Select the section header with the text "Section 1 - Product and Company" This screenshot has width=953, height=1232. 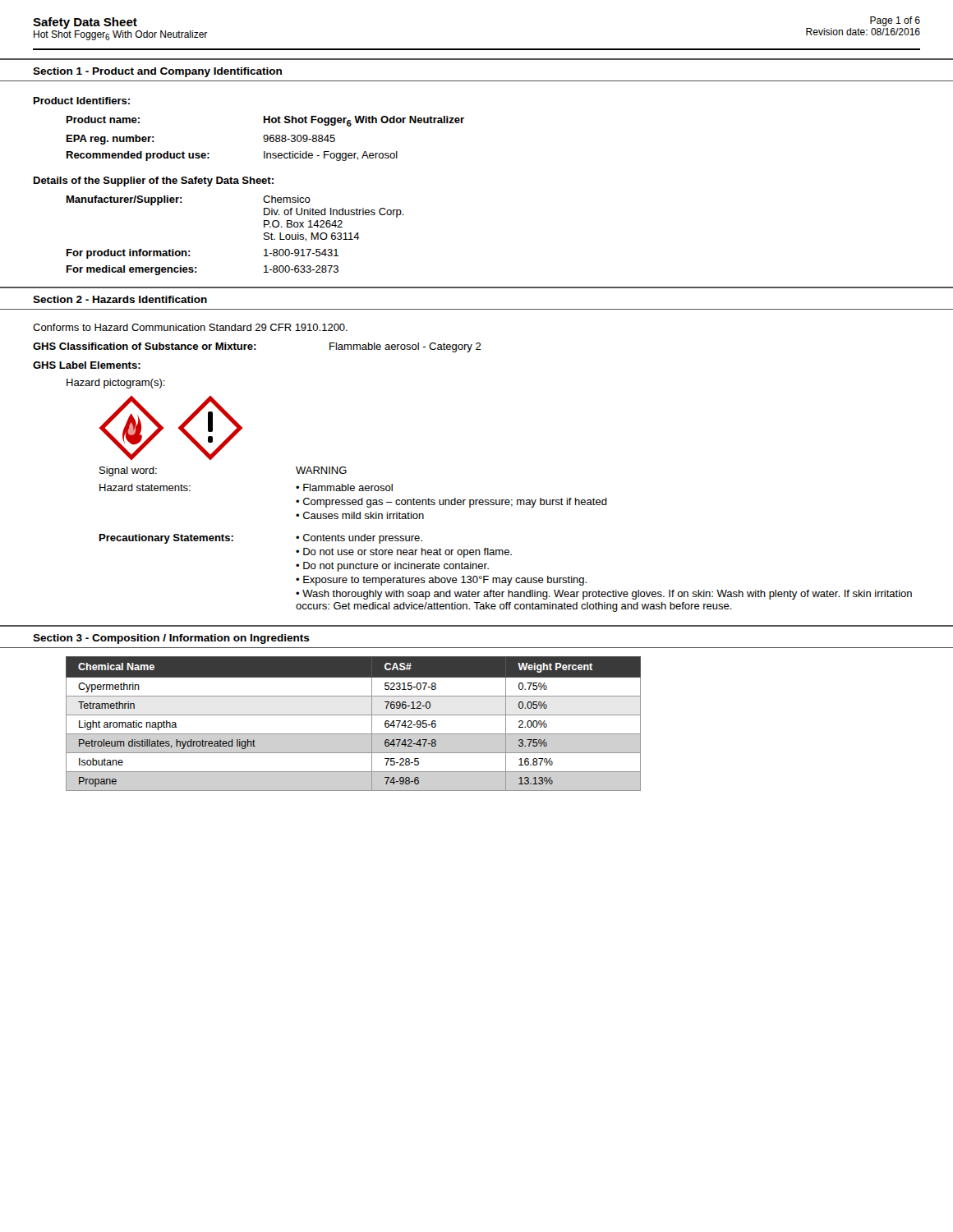click(158, 71)
